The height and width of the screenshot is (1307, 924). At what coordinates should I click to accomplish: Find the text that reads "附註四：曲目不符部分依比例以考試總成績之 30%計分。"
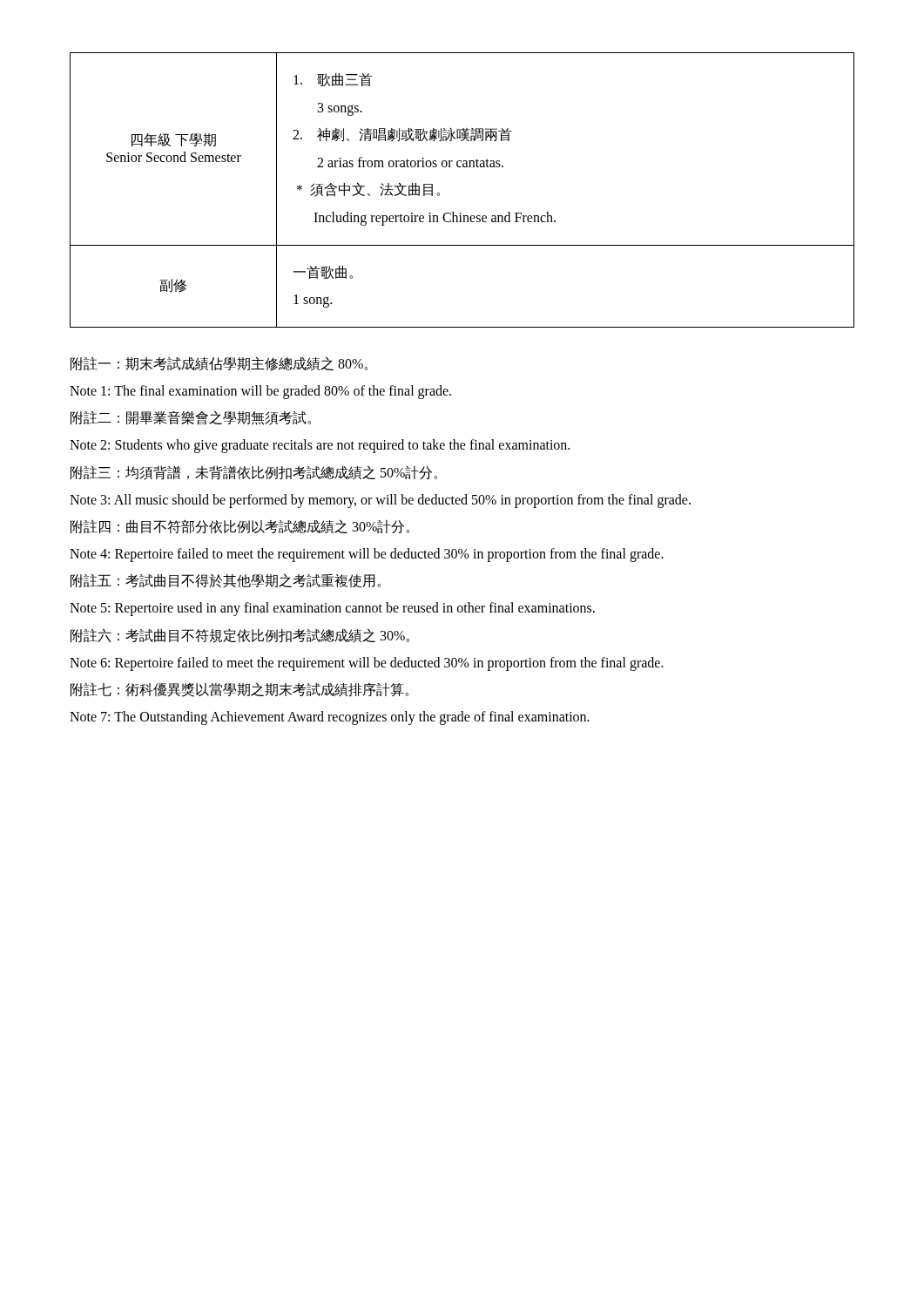coord(244,527)
